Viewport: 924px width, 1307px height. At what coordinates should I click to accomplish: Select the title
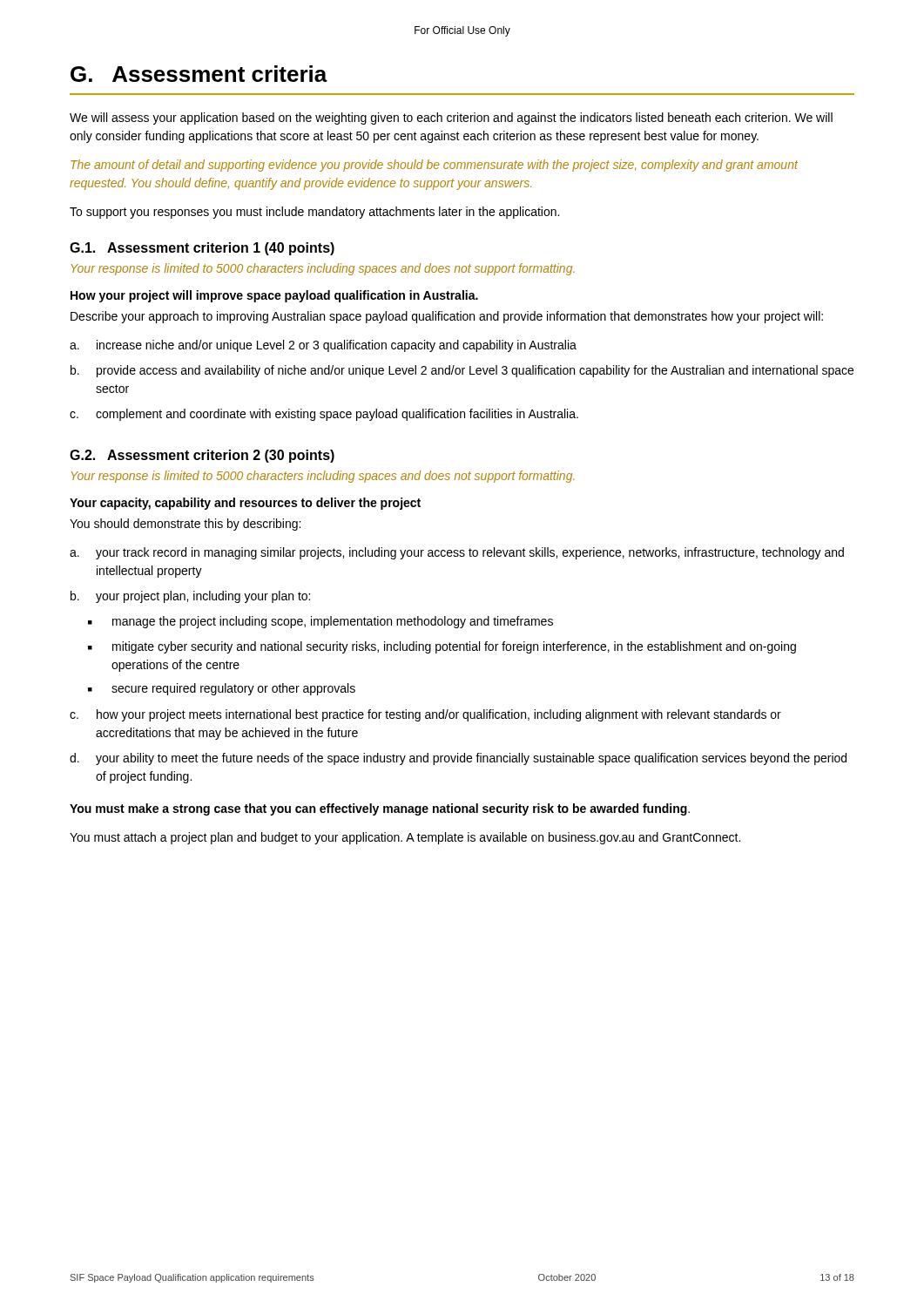point(462,74)
